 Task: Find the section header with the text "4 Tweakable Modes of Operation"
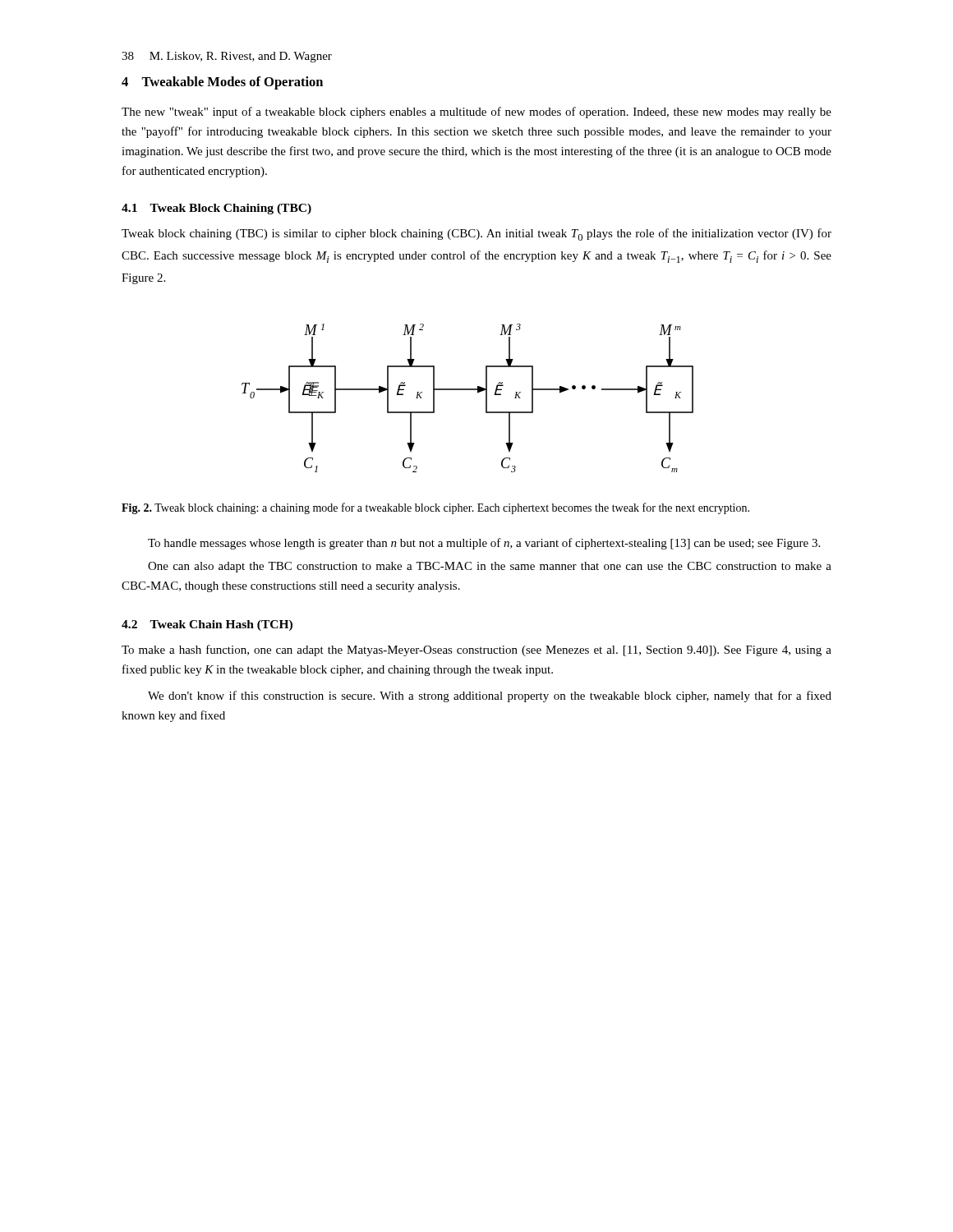[222, 82]
